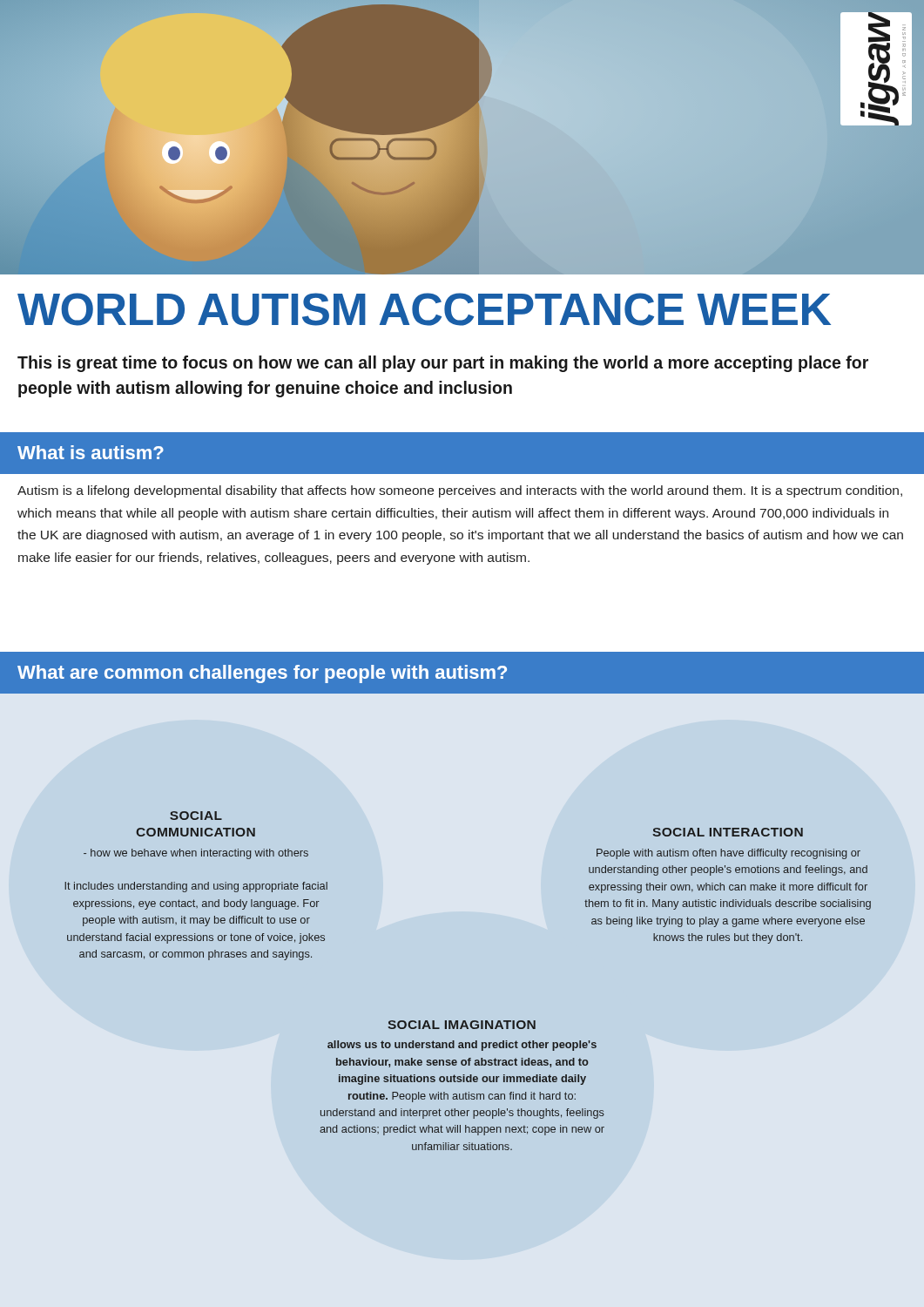Navigate to the element starting "What are common challenges"

coord(462,673)
